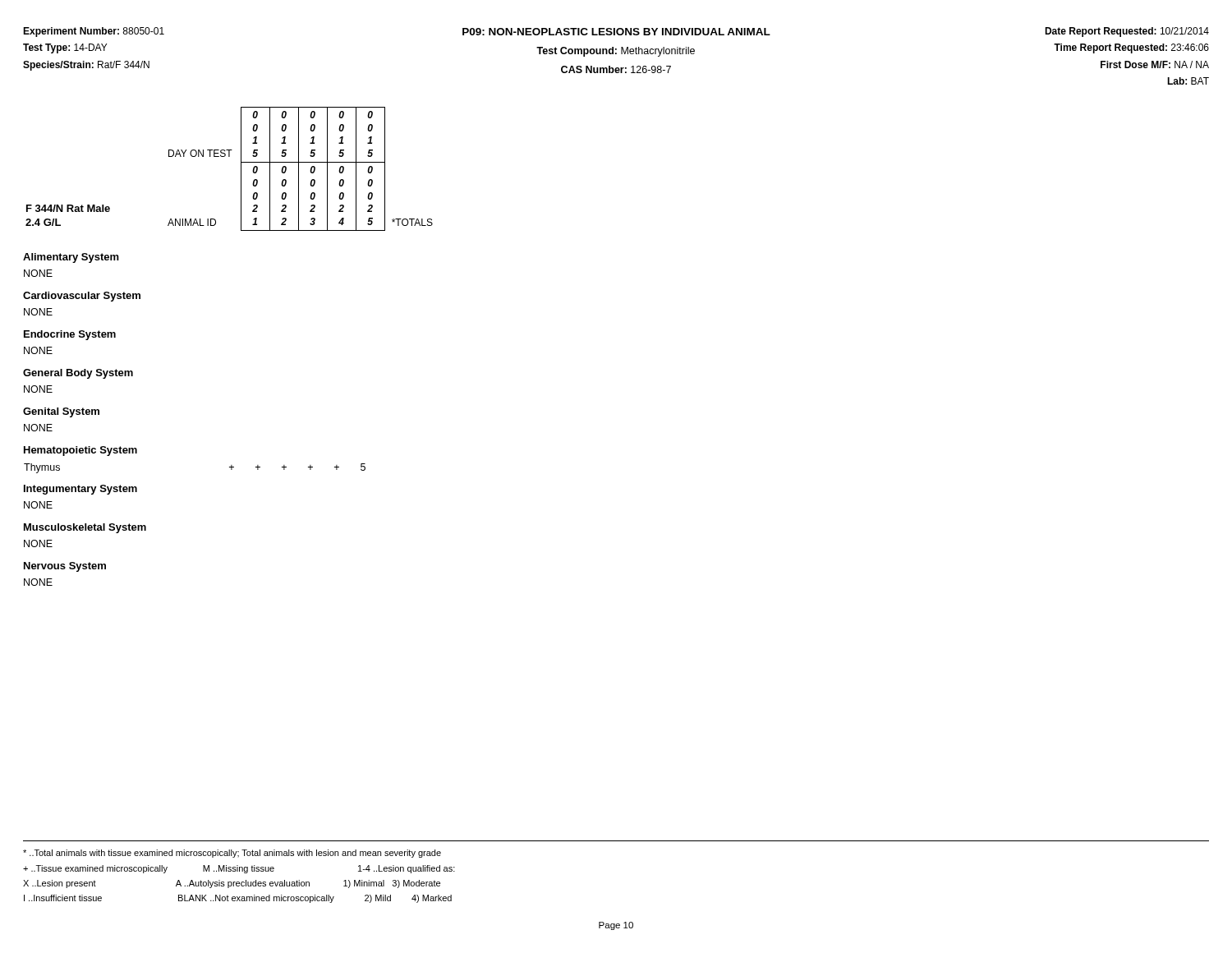
Task: Locate the text "Alimentary System"
Action: tap(71, 257)
